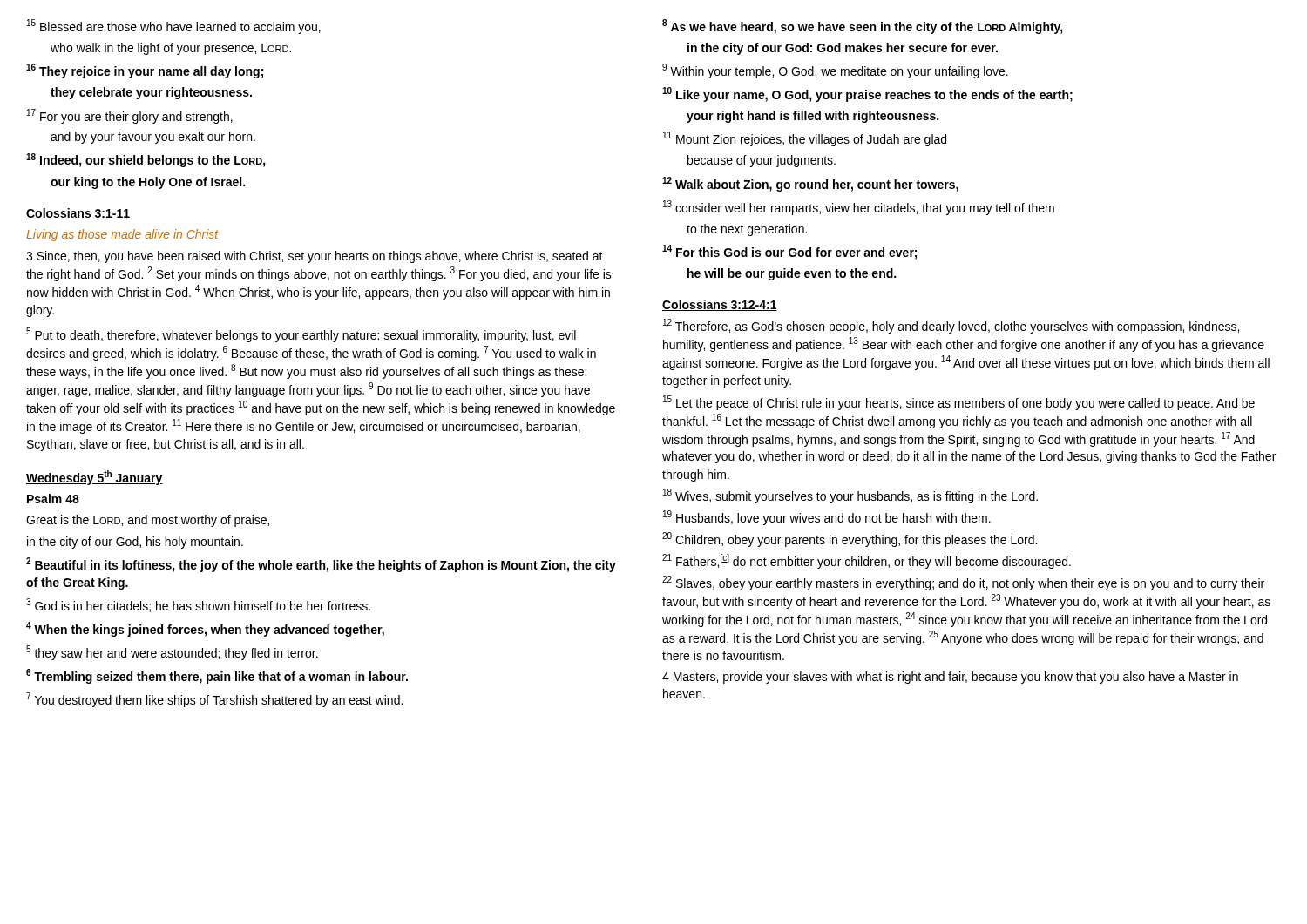Locate the text block with the text "5 Put to death,"
Screen dimensions: 924x1307
322,389
